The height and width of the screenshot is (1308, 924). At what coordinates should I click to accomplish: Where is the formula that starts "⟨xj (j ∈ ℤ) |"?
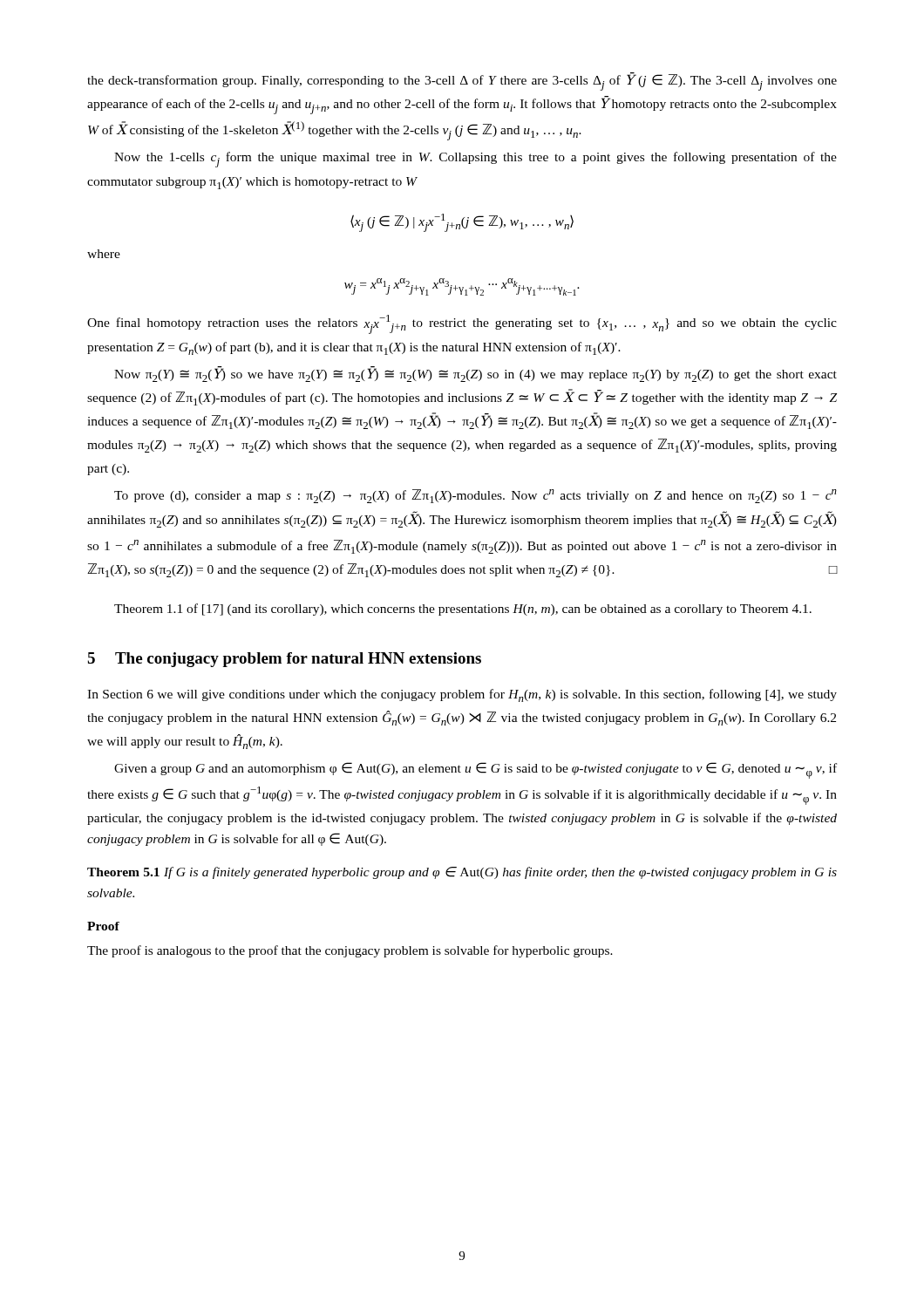[x=462, y=221]
